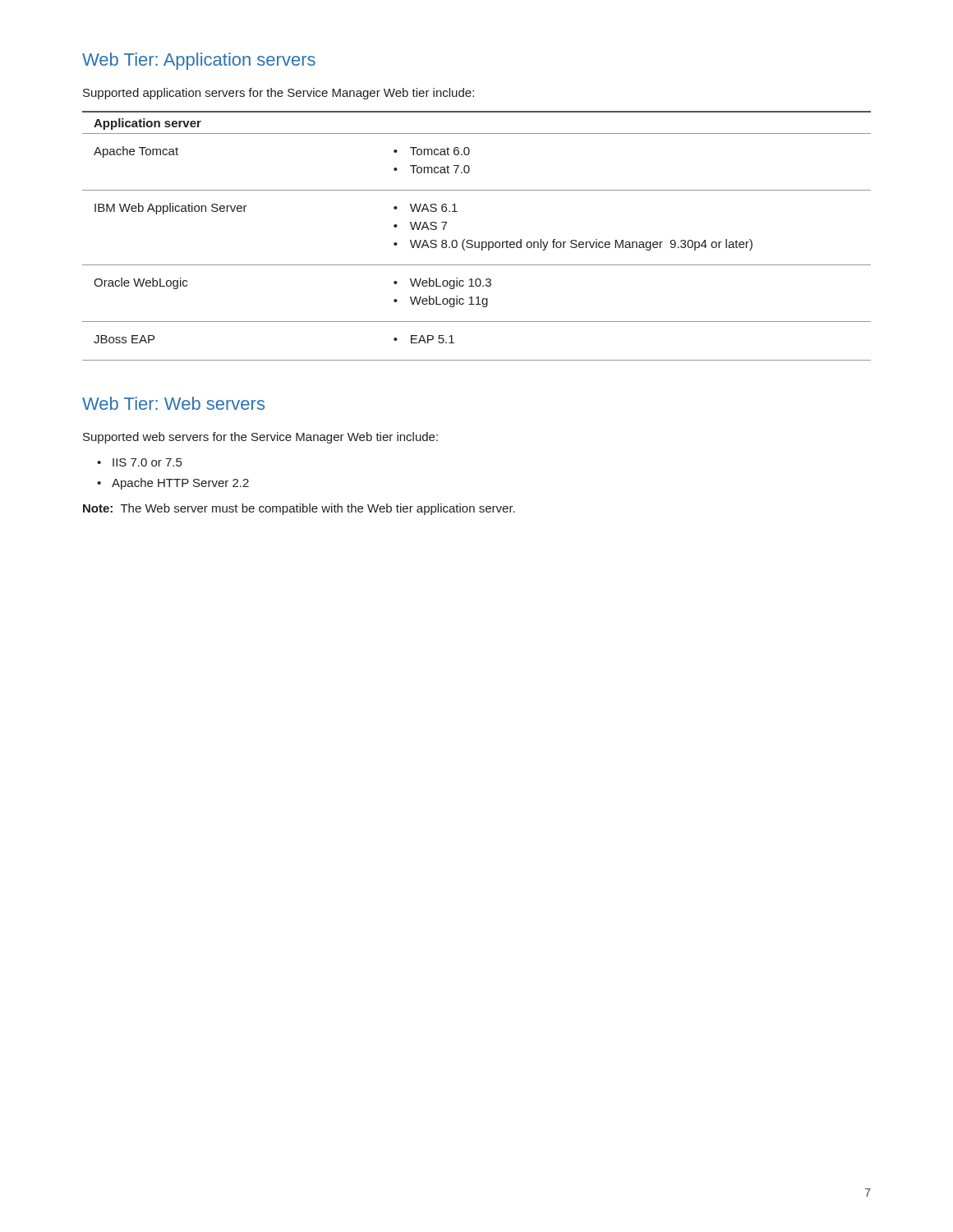Point to the block beginning "Supported web servers for"
This screenshot has width=953, height=1232.
point(260,438)
